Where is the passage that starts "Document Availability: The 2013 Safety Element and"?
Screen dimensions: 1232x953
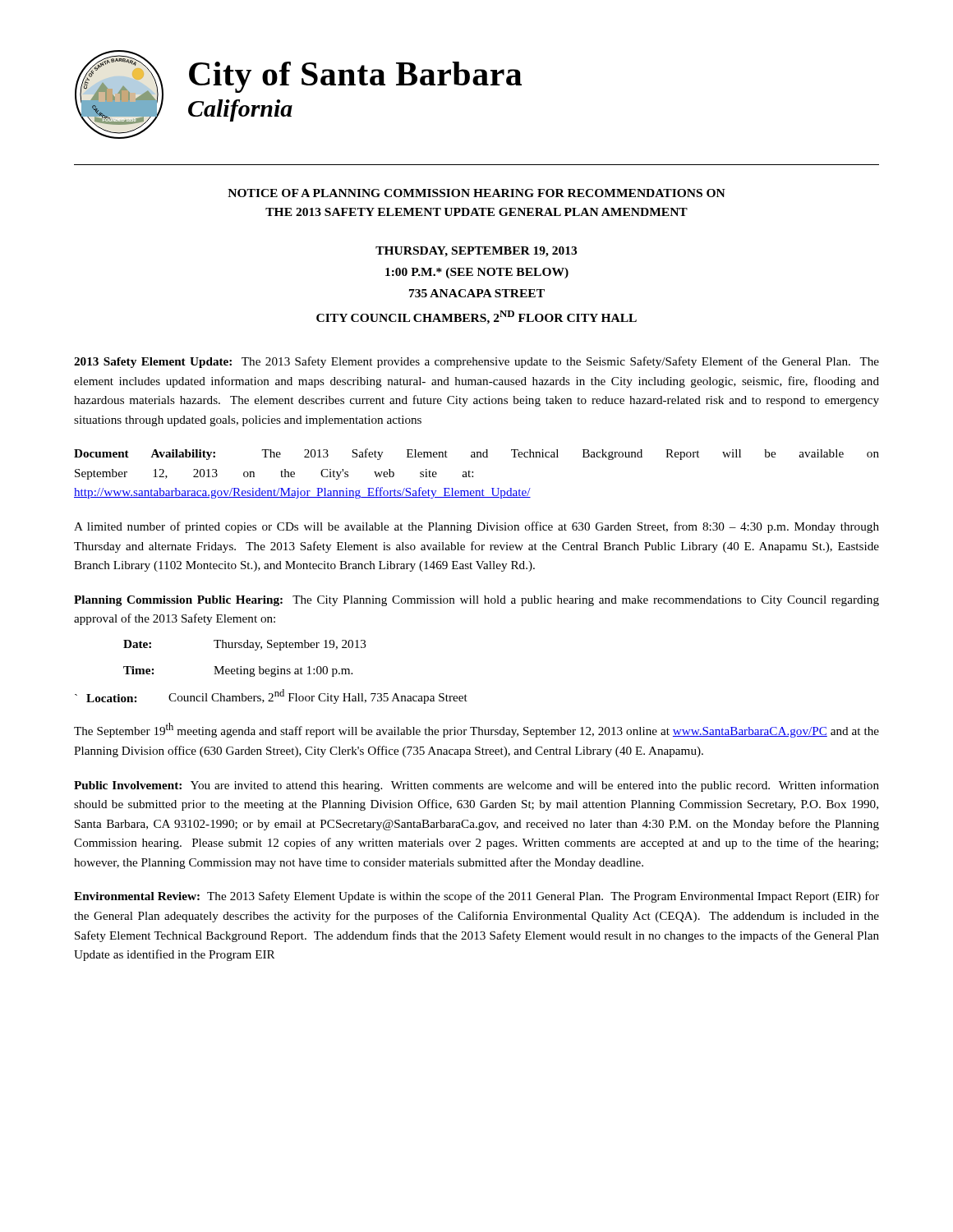point(476,473)
